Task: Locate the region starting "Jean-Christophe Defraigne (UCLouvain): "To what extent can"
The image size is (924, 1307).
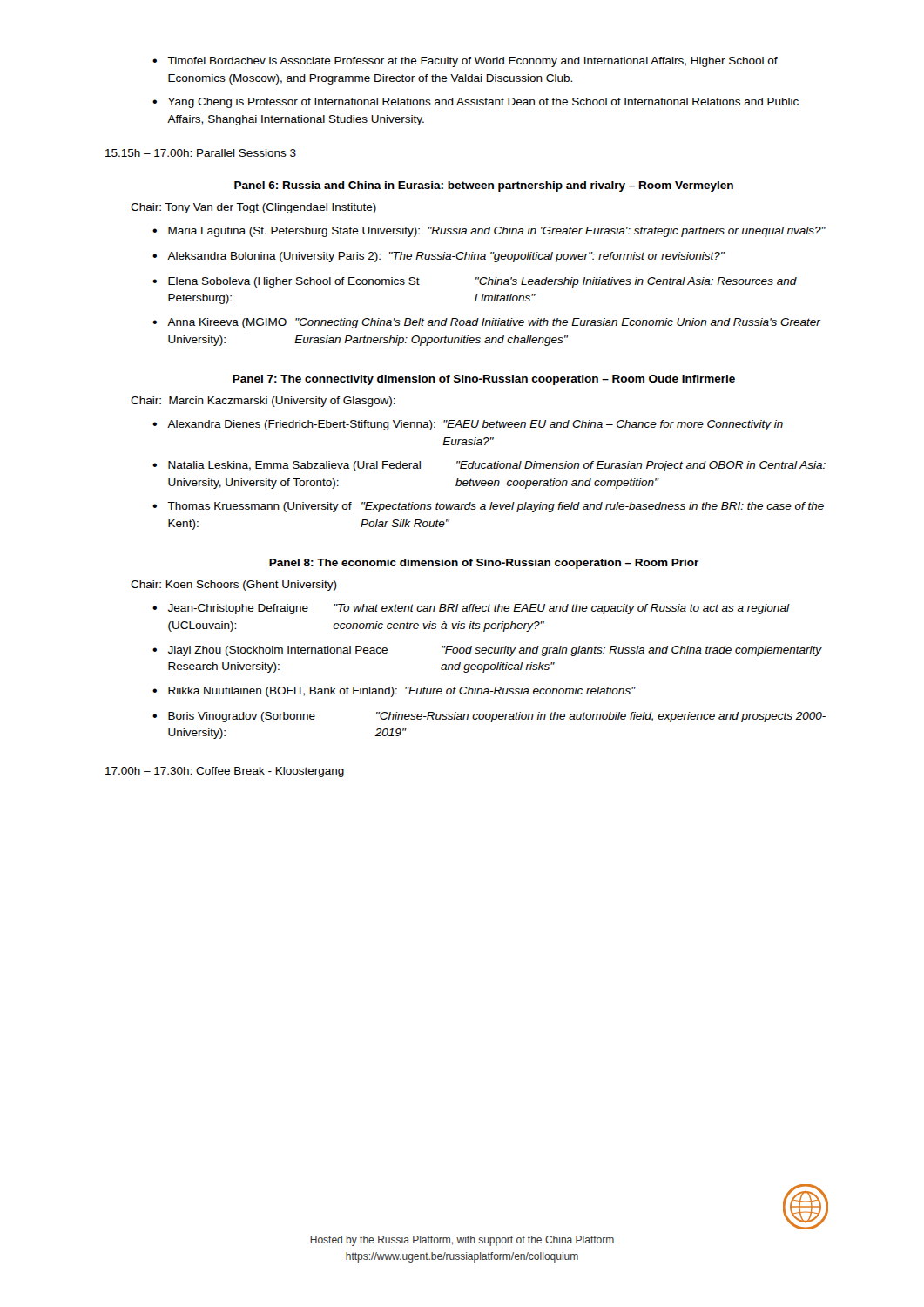Action: click(502, 617)
